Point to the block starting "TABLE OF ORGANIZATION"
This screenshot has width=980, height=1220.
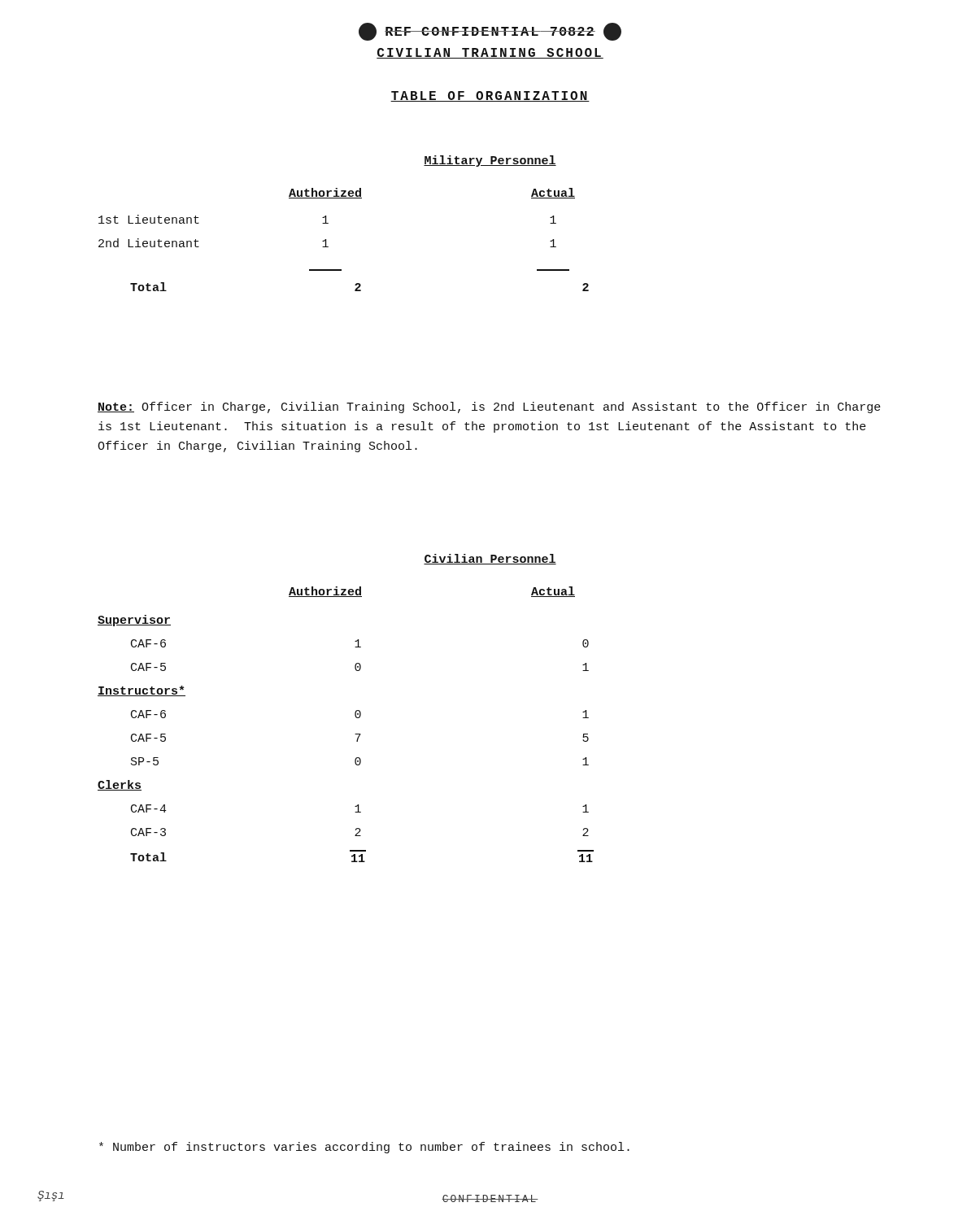point(490,97)
